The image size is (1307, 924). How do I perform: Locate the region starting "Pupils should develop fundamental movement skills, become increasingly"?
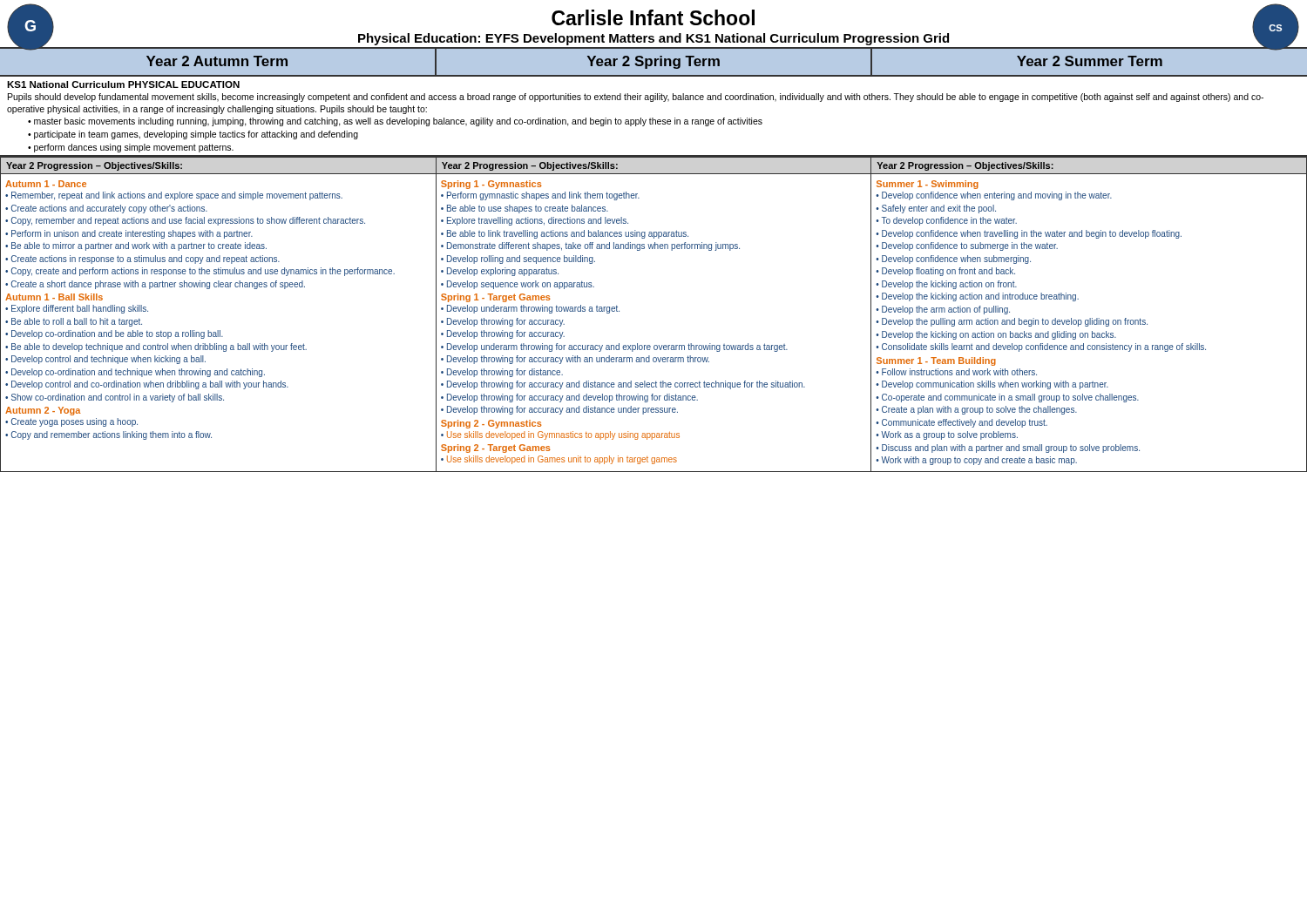(x=635, y=103)
